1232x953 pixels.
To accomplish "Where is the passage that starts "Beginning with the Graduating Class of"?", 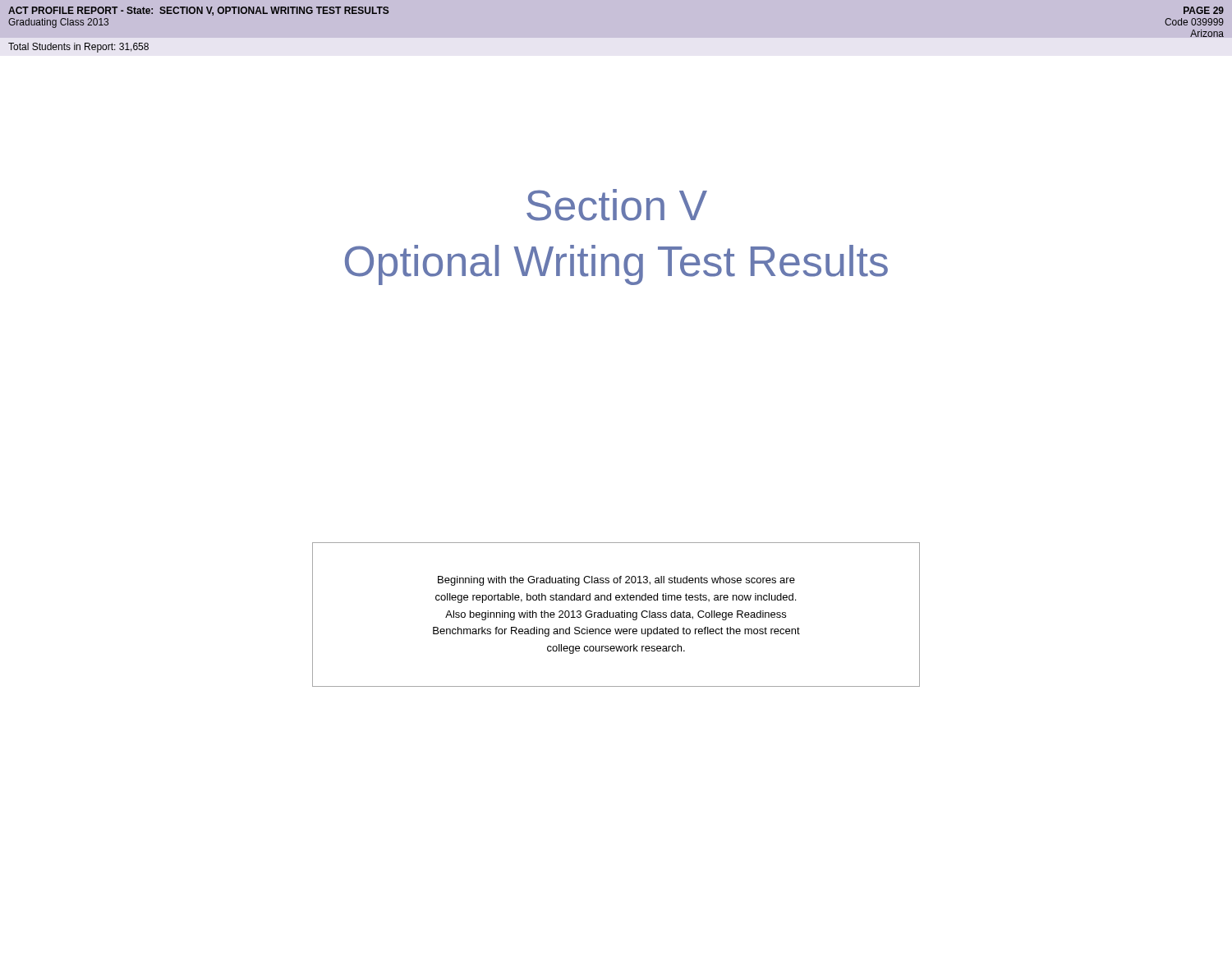I will 616,614.
